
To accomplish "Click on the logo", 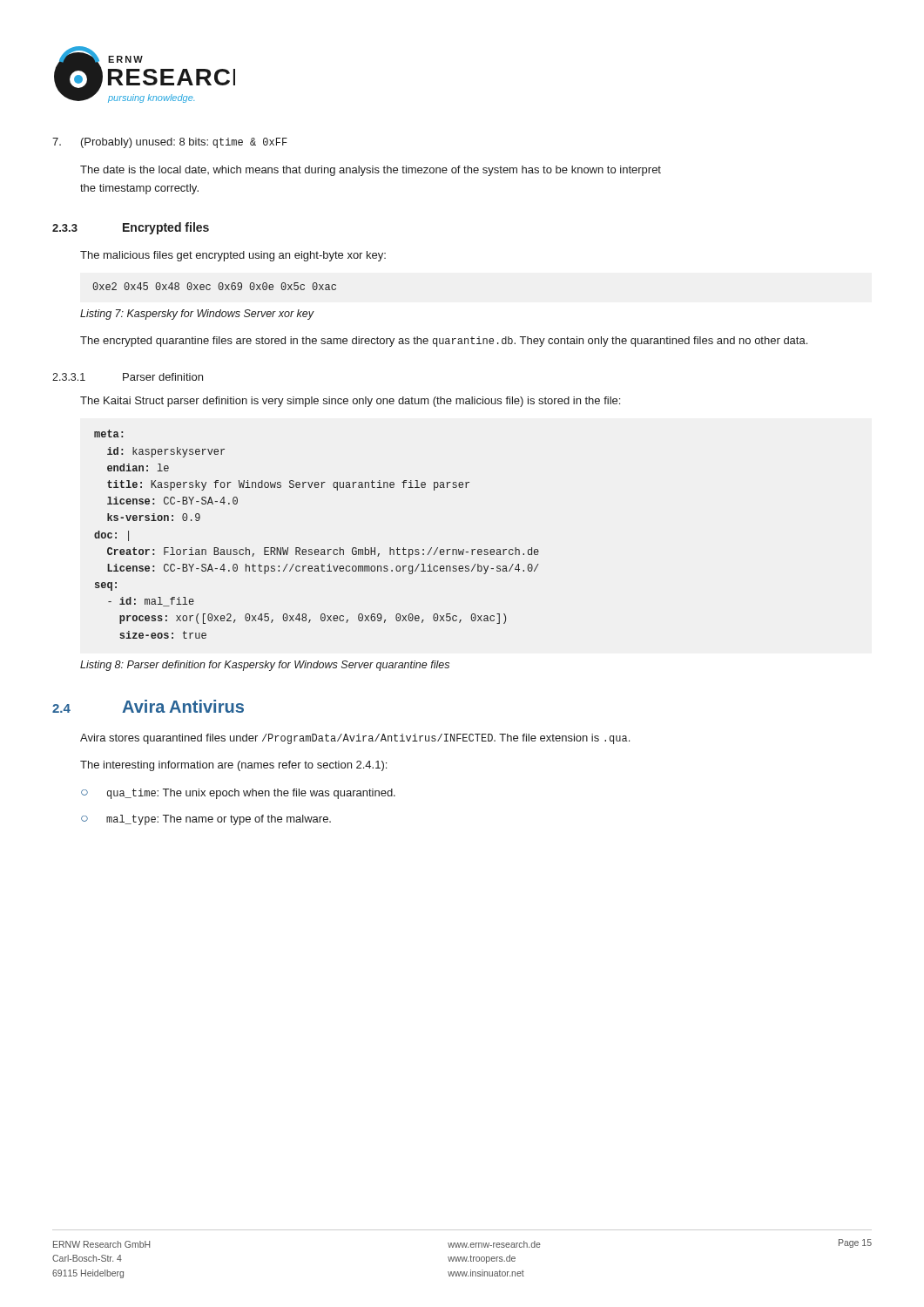I will point(148,77).
